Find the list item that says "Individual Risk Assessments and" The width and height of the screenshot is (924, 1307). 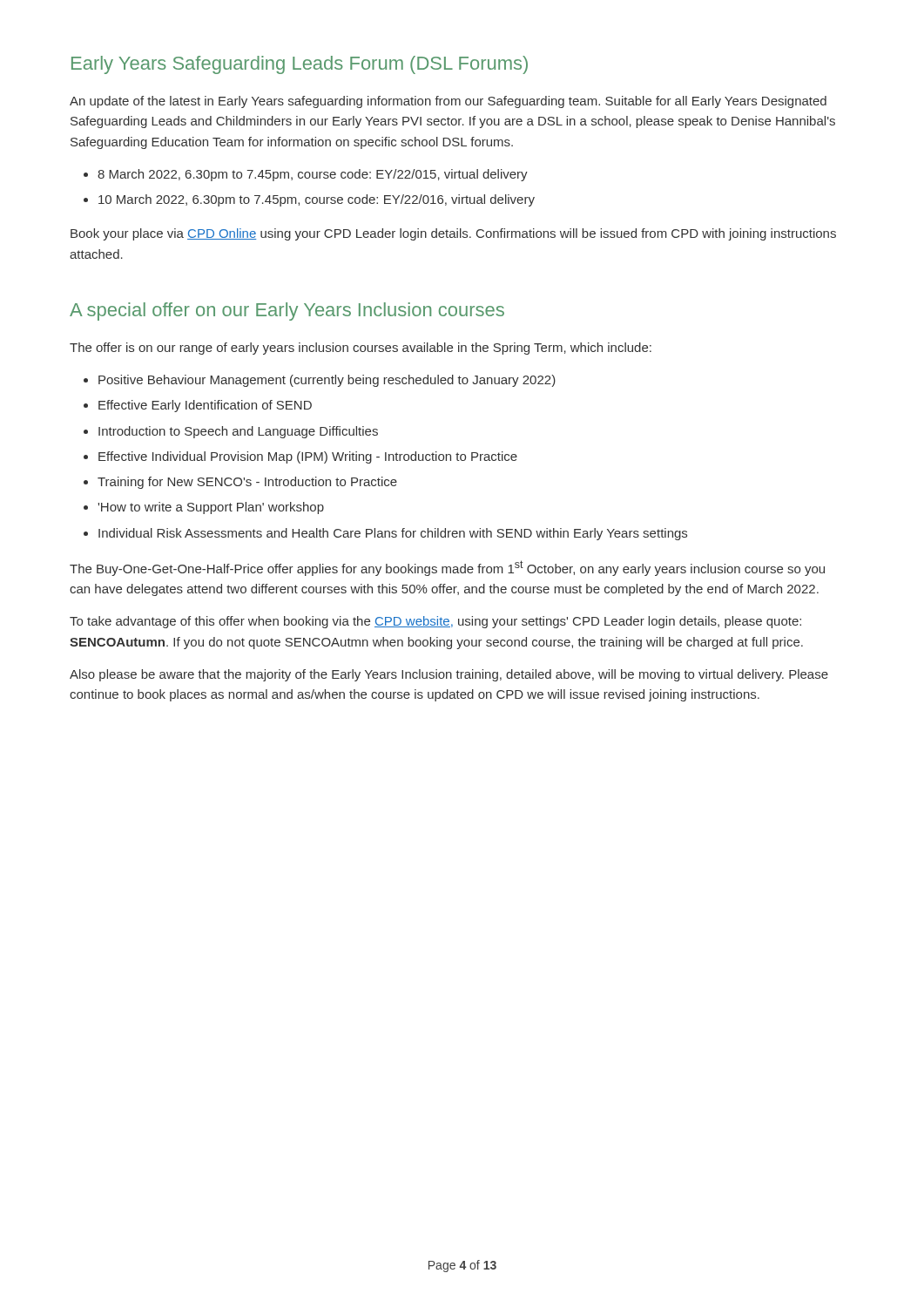tap(393, 532)
